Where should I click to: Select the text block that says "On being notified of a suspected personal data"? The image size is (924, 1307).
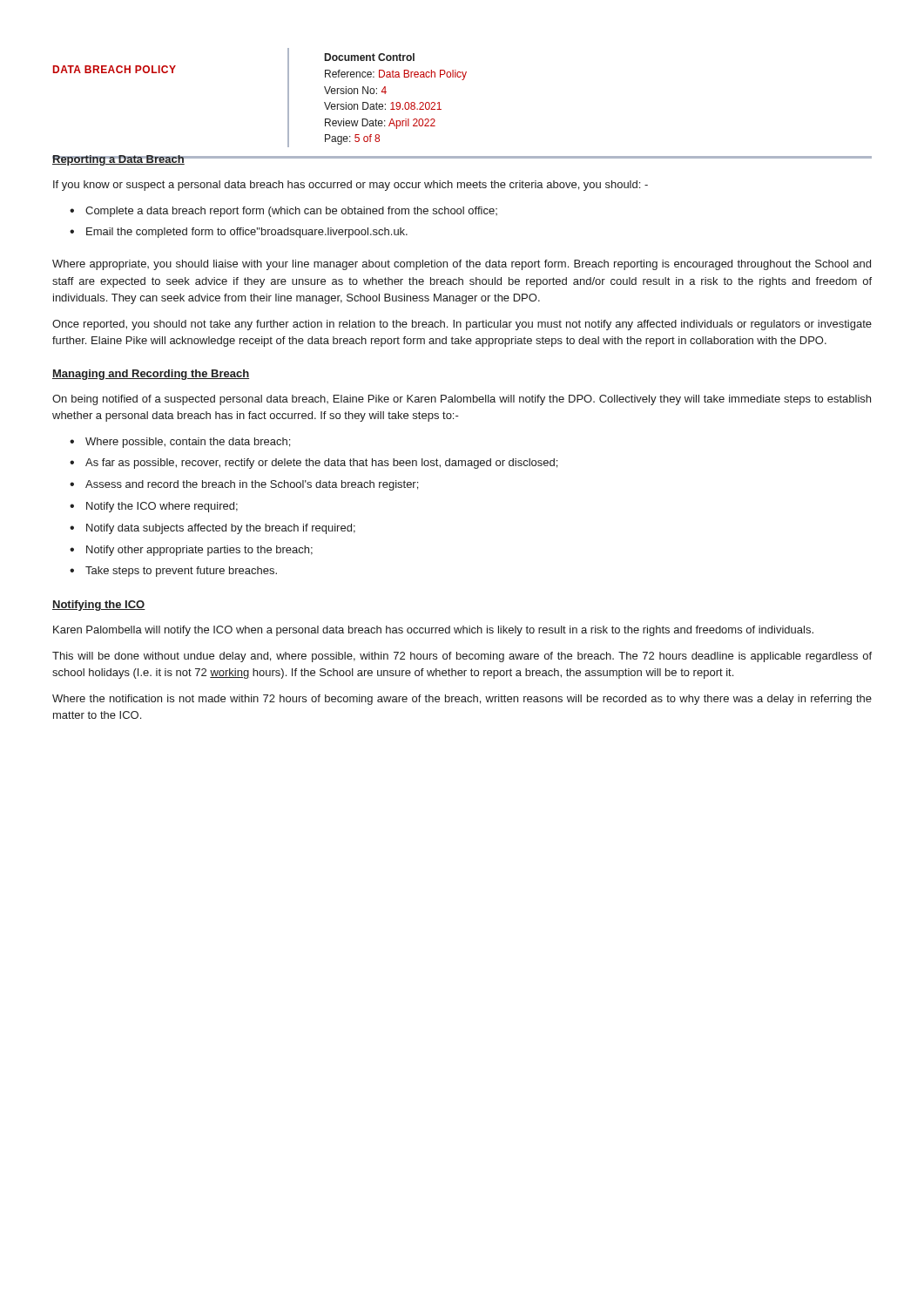(x=462, y=407)
